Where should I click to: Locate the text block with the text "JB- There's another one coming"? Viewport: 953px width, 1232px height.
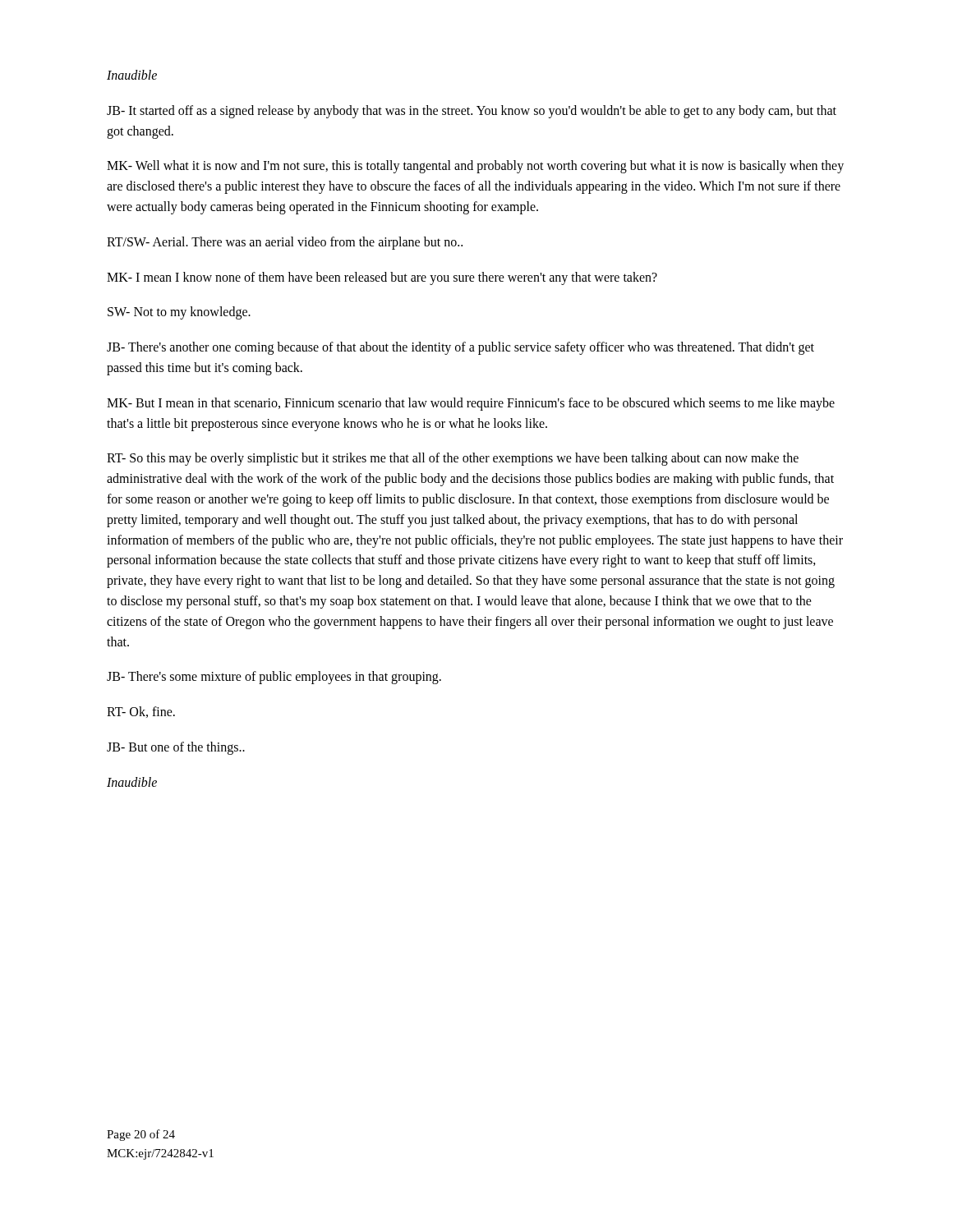[476, 358]
